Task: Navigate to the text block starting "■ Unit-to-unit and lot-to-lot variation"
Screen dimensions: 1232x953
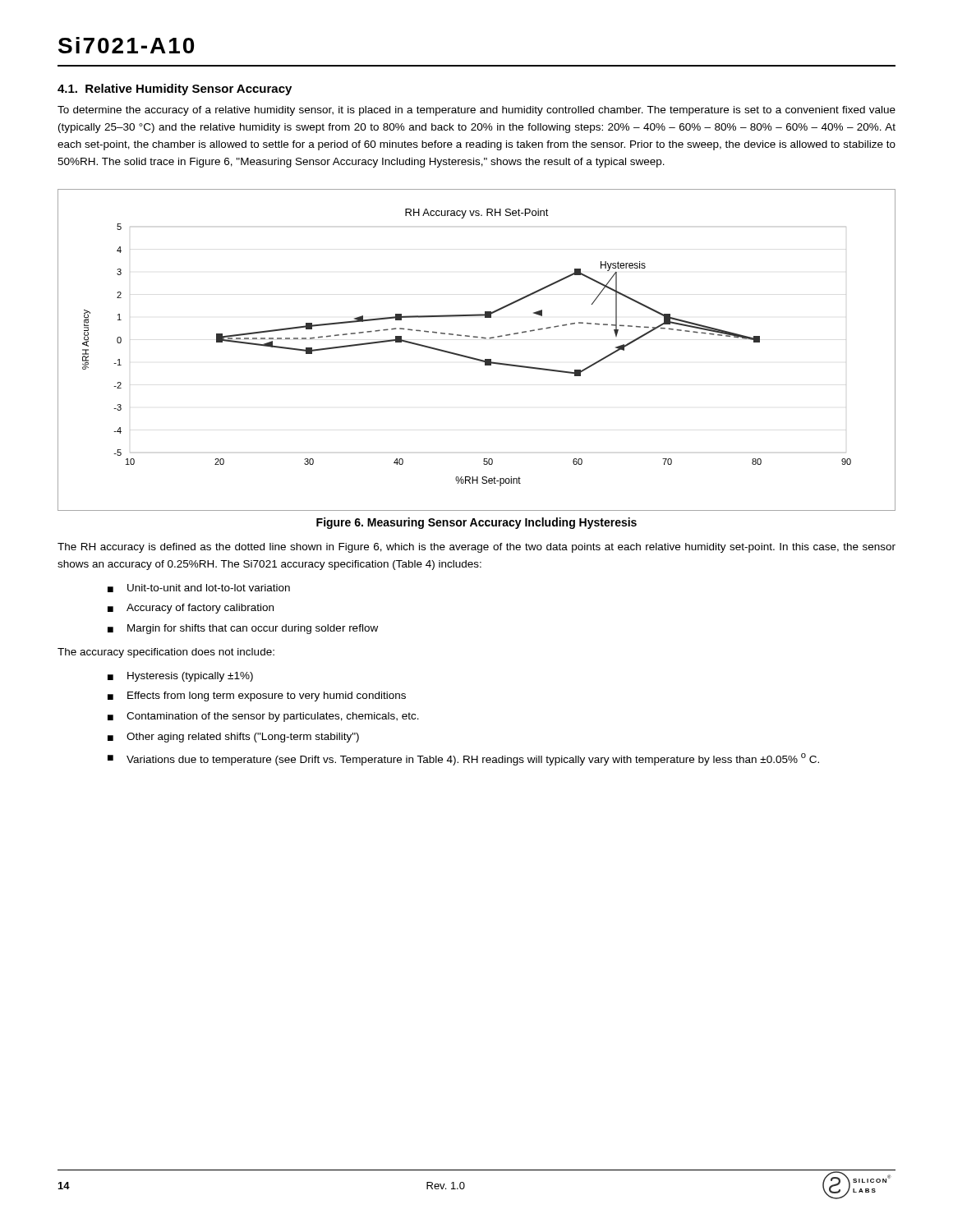Action: coord(199,589)
